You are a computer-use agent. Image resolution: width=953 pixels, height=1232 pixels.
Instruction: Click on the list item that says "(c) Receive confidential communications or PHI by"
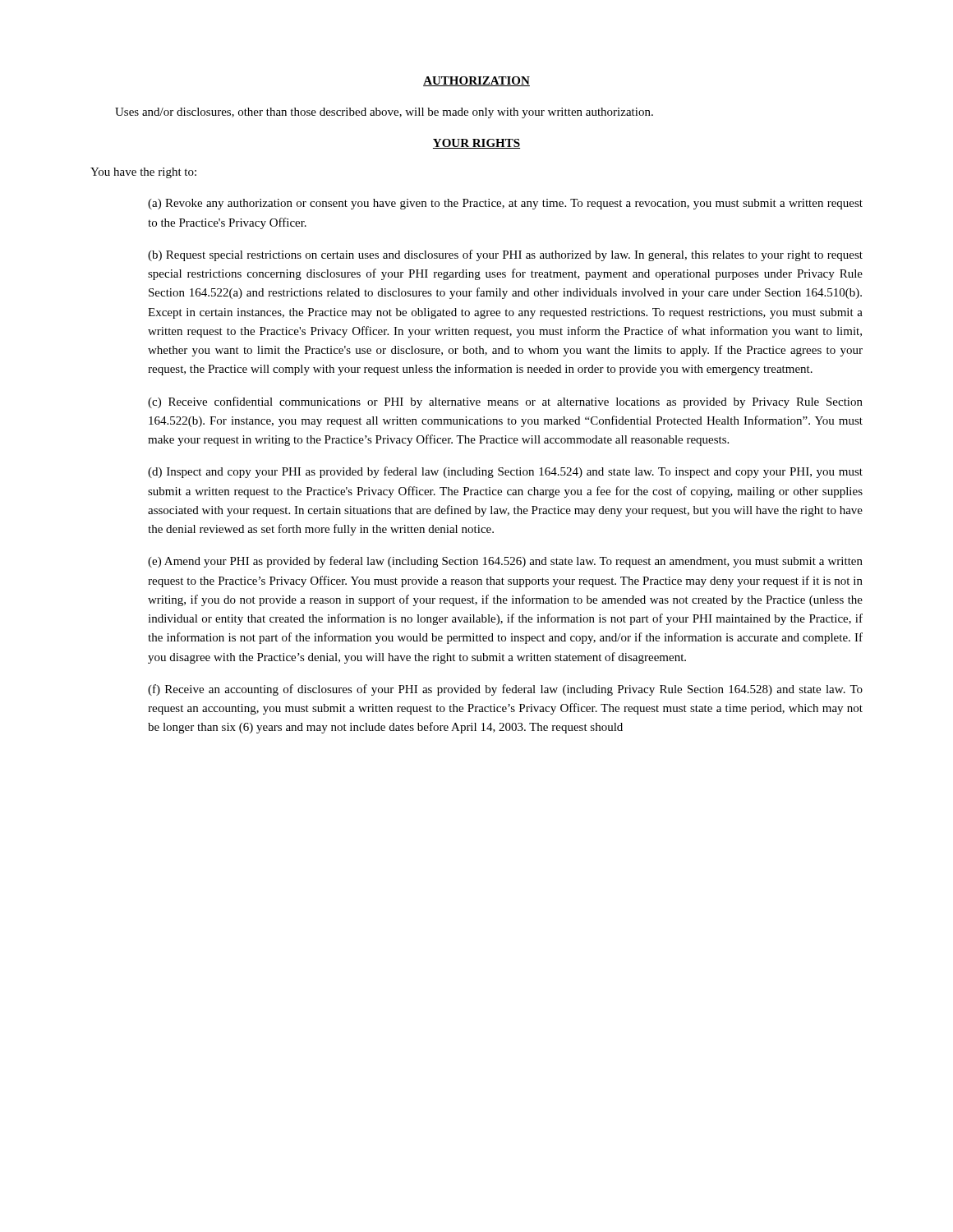pos(505,420)
